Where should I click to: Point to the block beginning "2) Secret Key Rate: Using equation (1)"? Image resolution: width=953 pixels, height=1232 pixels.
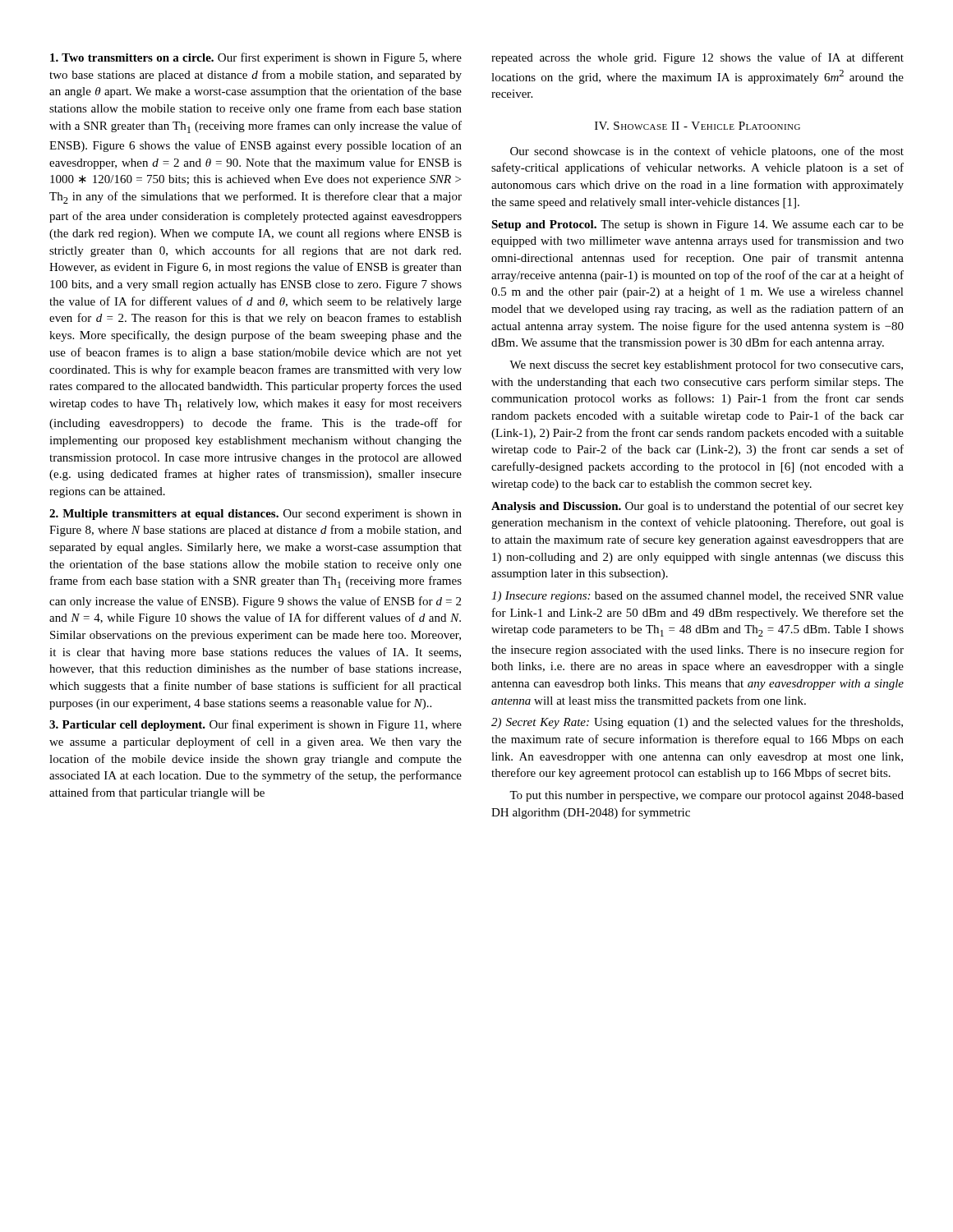pos(698,748)
